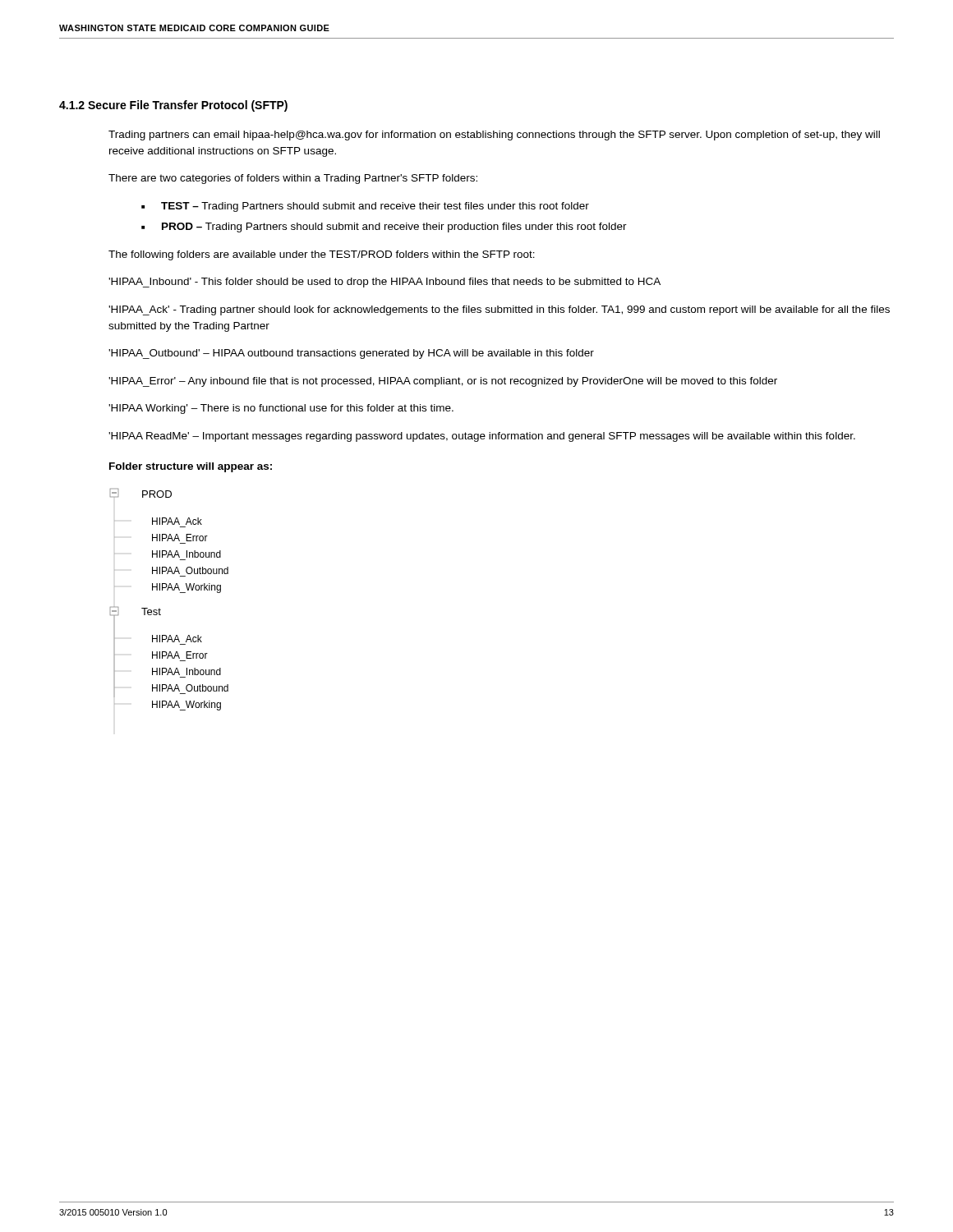Point to the block beginning "There are two categories of folders within"
Viewport: 953px width, 1232px height.
293,178
